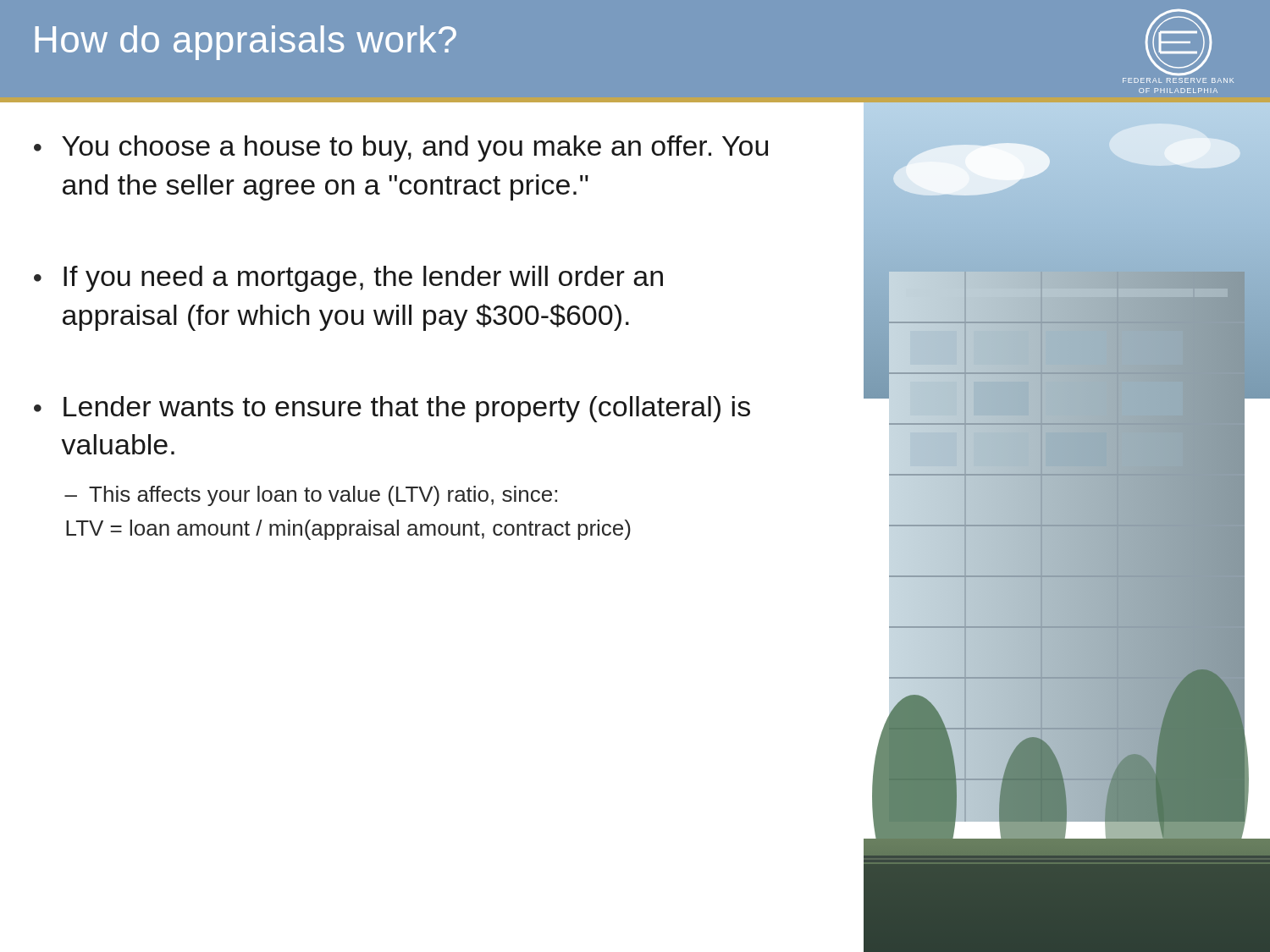This screenshot has width=1270, height=952.
Task: Find the logo
Action: coord(1179,51)
